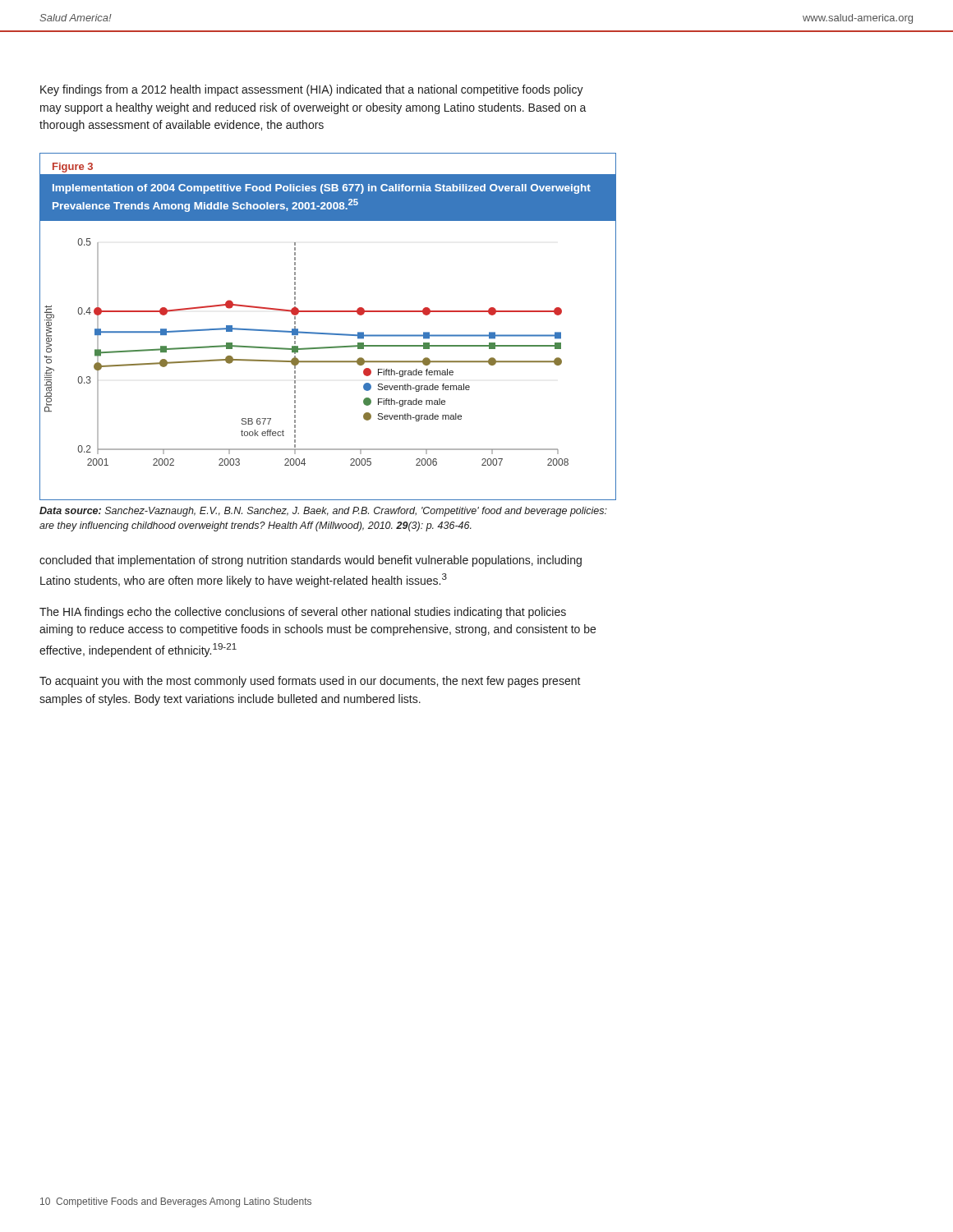
Task: Find the block starting "The HIA findings echo the collective conclusions"
Action: (x=318, y=631)
